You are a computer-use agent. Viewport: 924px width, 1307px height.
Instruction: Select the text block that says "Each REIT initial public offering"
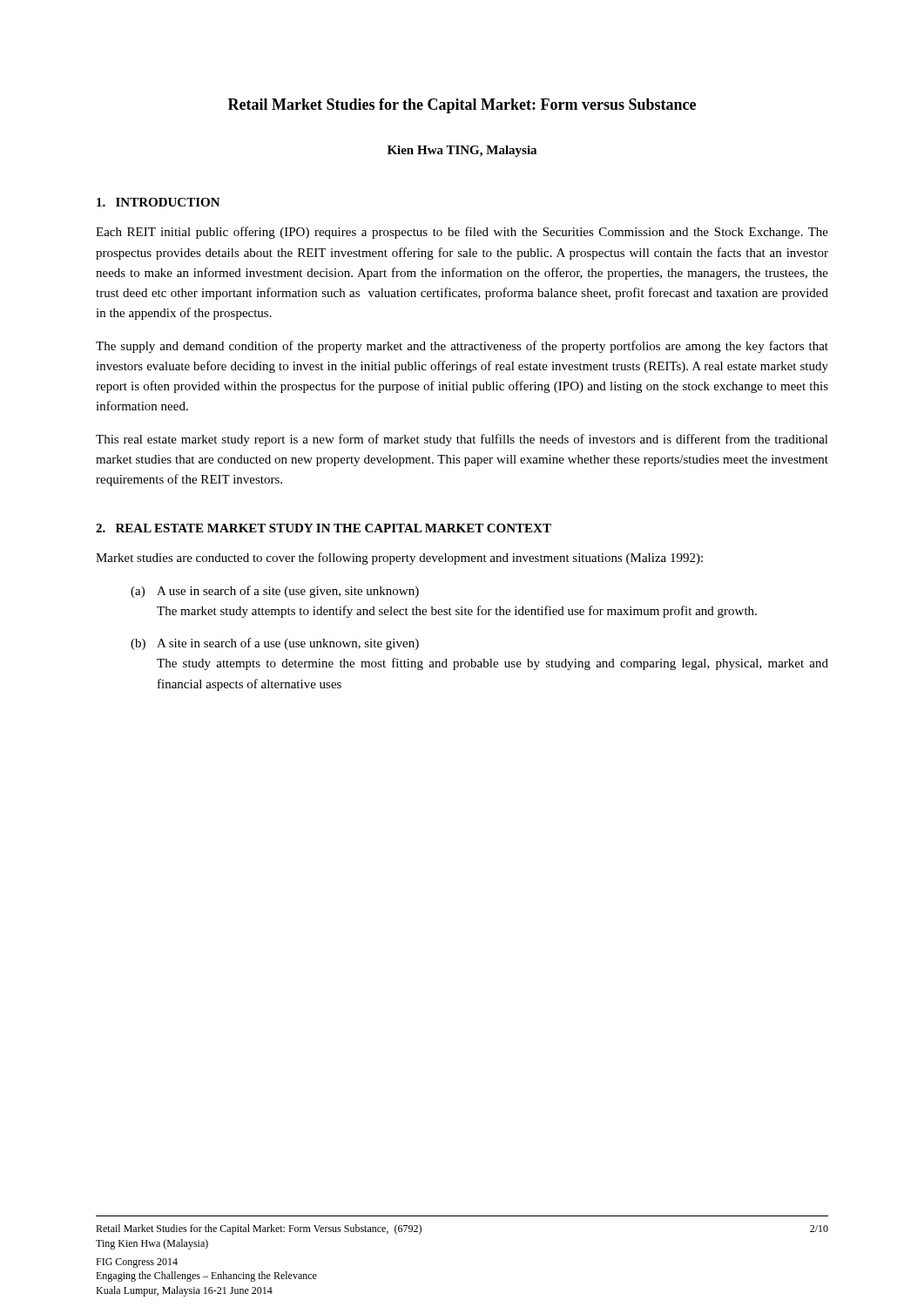462,273
